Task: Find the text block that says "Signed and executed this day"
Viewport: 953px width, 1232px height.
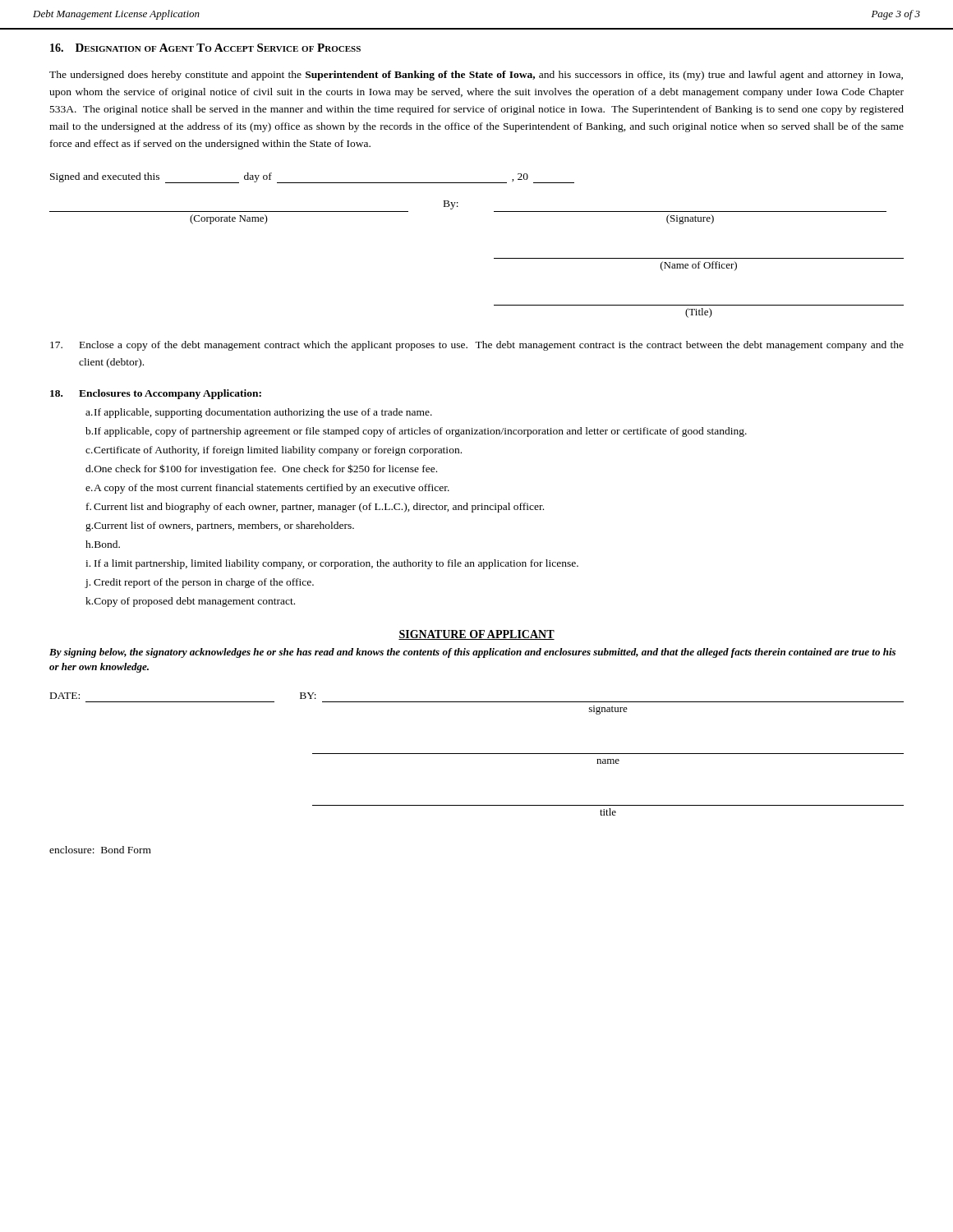Action: [312, 175]
